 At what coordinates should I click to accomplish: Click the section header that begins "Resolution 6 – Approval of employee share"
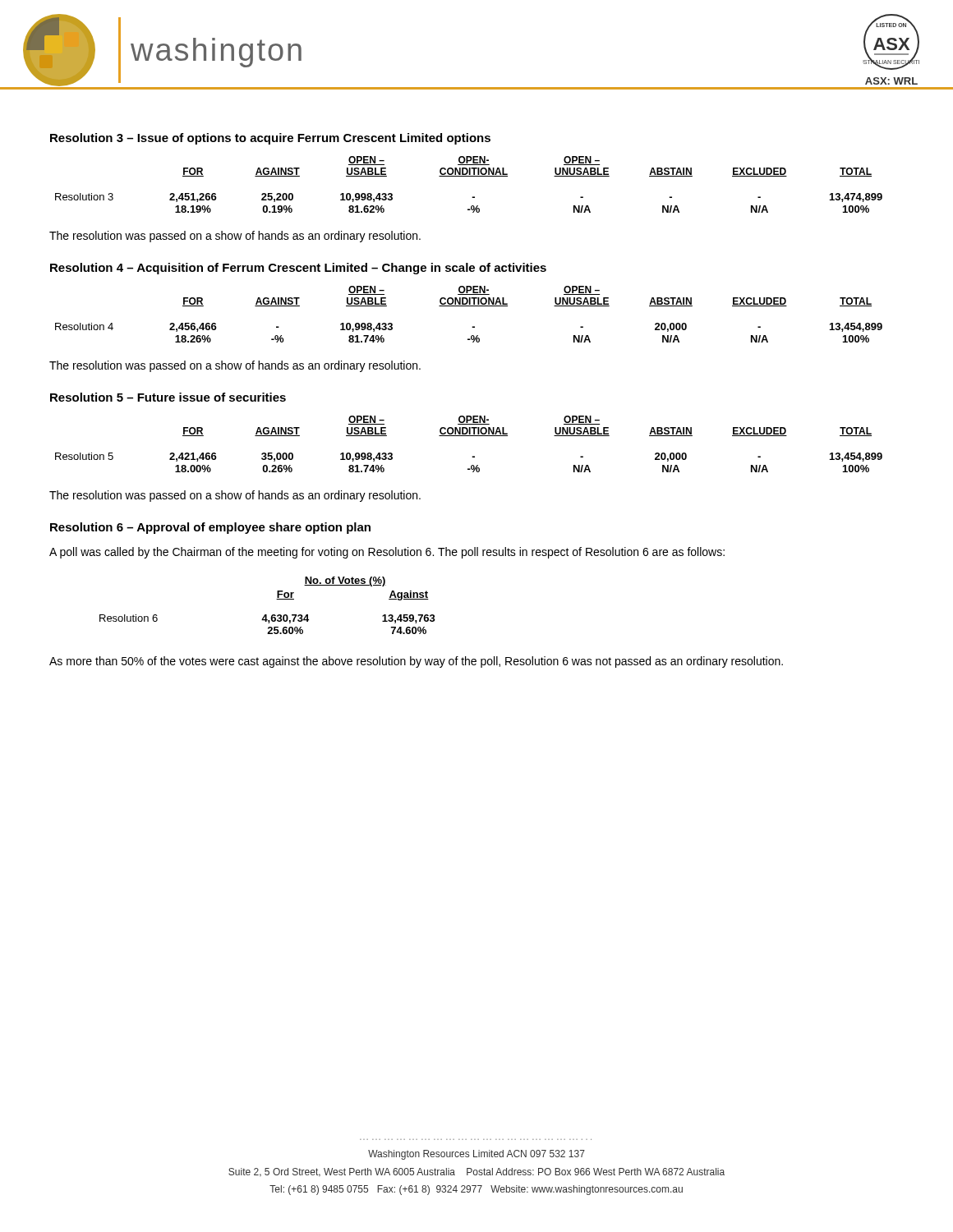point(210,527)
